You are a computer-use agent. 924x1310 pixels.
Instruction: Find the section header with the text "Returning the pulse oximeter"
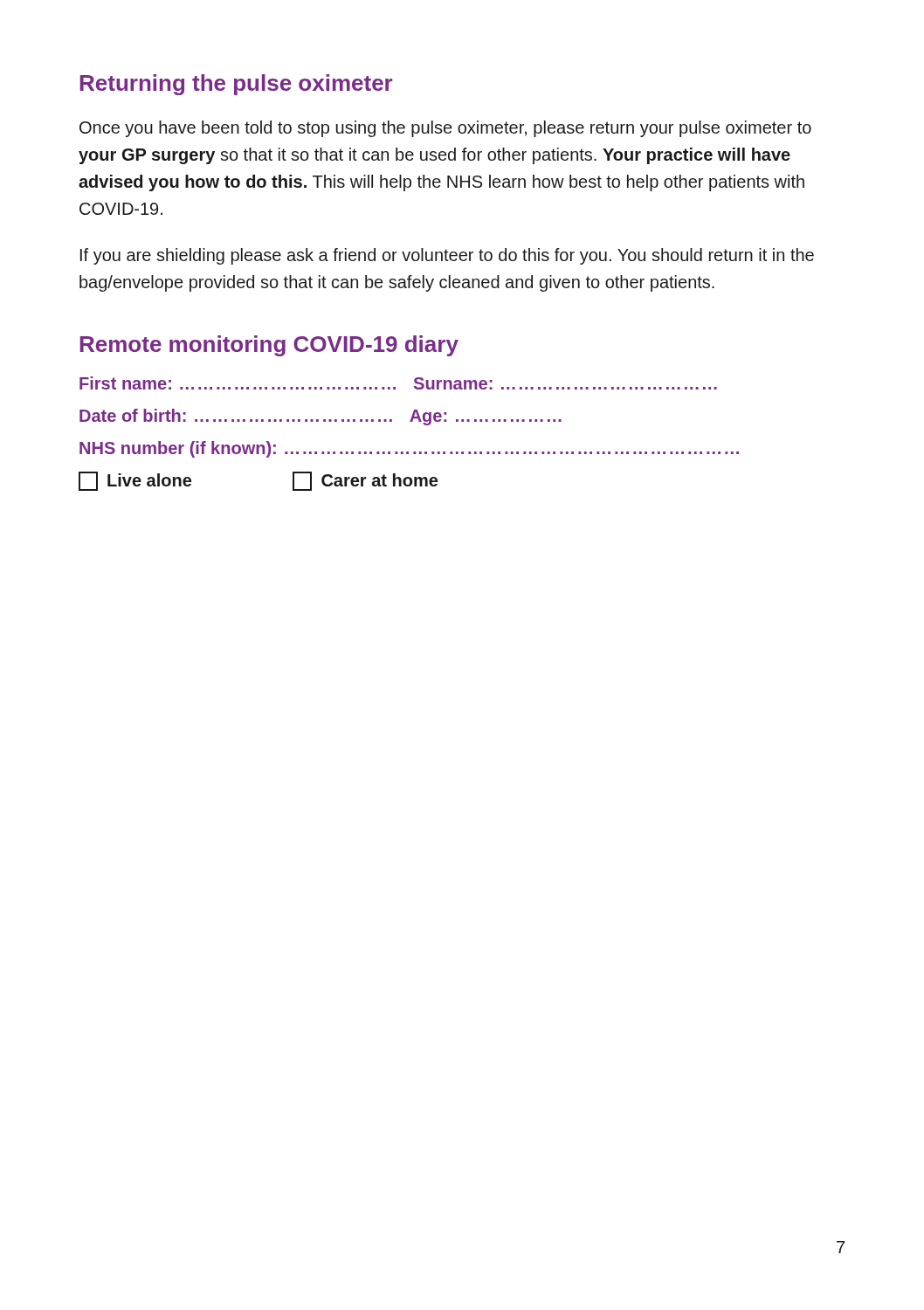click(236, 85)
